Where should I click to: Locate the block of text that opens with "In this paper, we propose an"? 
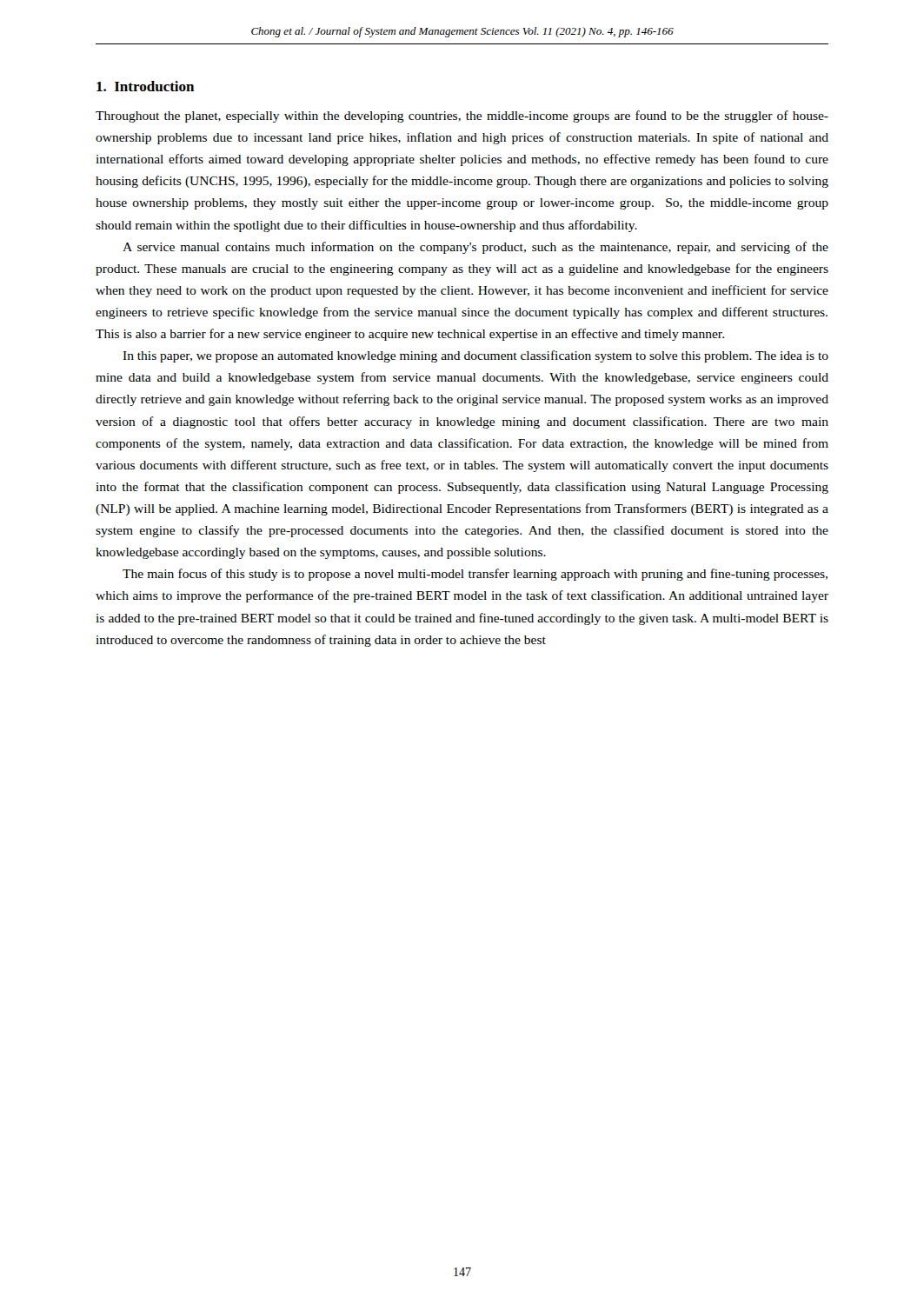click(x=462, y=454)
